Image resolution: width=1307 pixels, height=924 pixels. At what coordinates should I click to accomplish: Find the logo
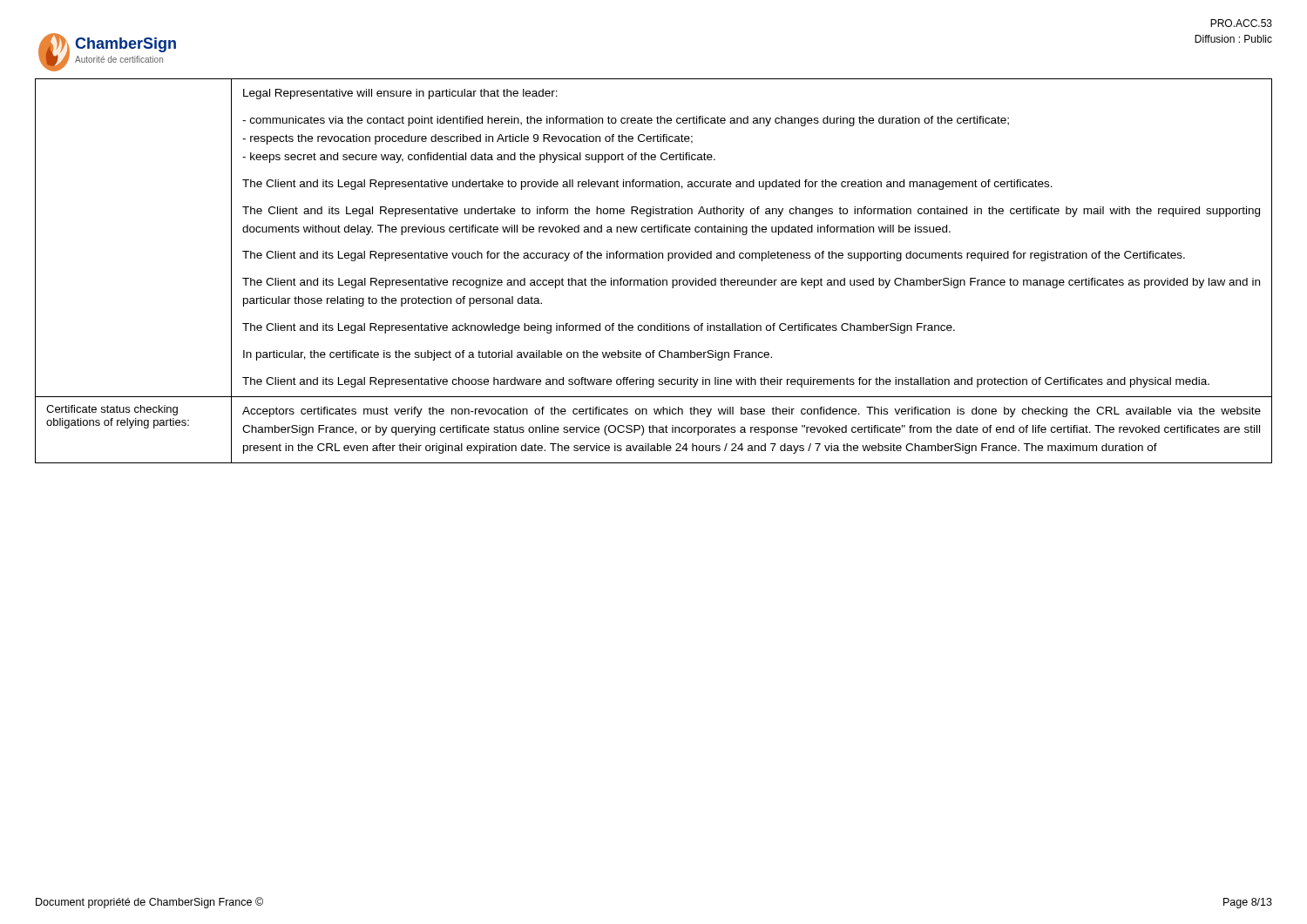[x=113, y=50]
